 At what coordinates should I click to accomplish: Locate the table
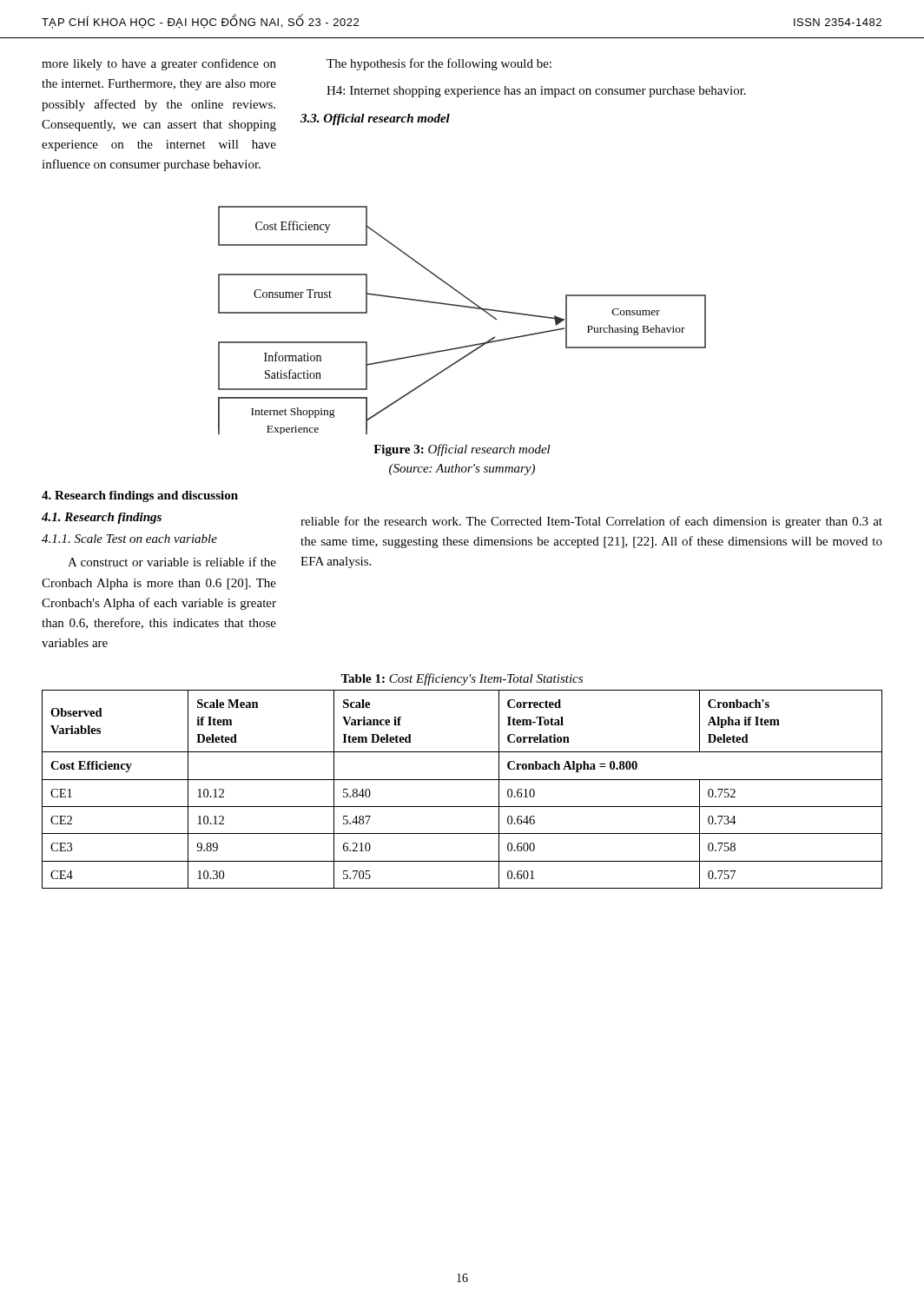click(x=462, y=789)
